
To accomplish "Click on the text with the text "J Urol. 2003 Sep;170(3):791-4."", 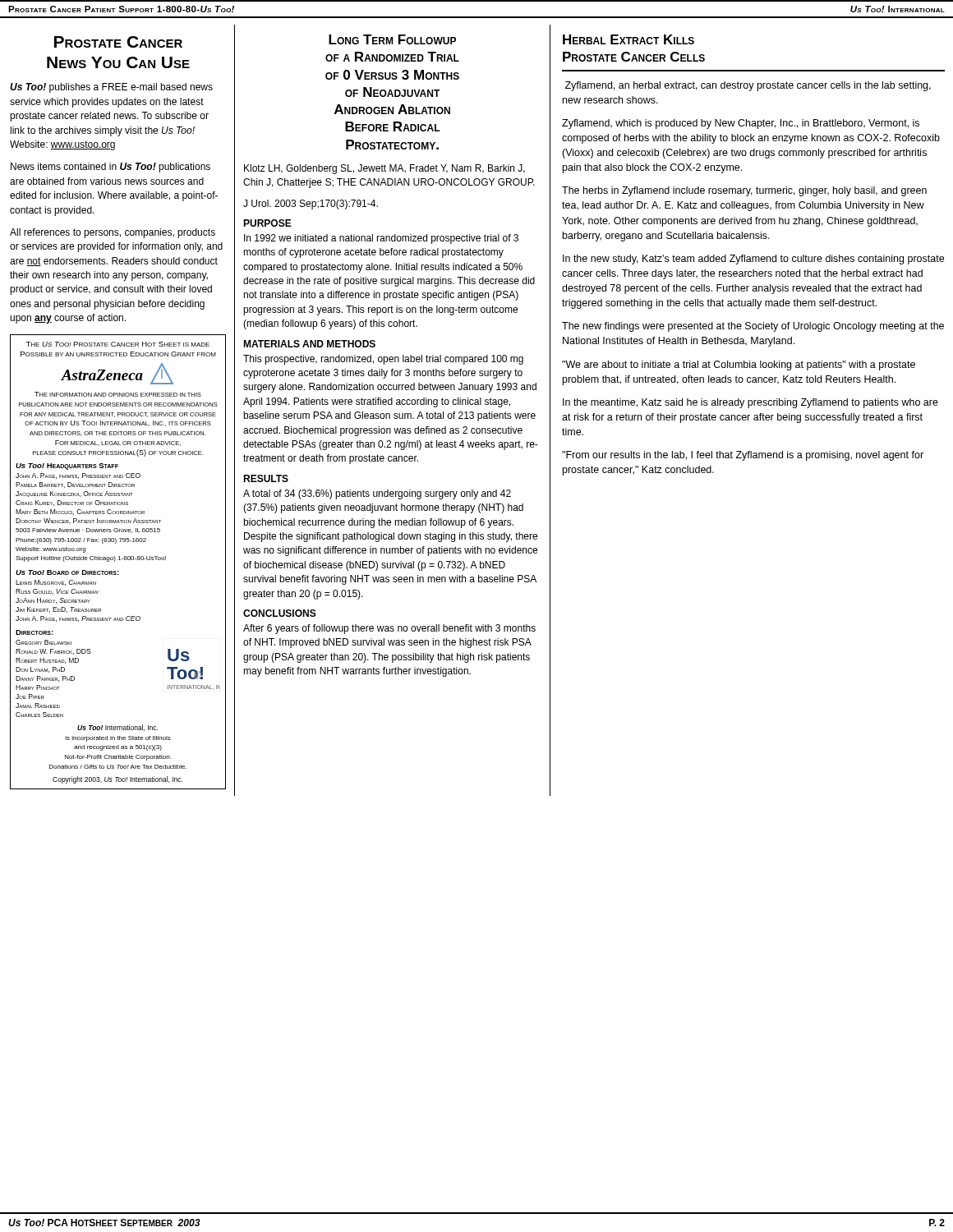I will coord(311,203).
